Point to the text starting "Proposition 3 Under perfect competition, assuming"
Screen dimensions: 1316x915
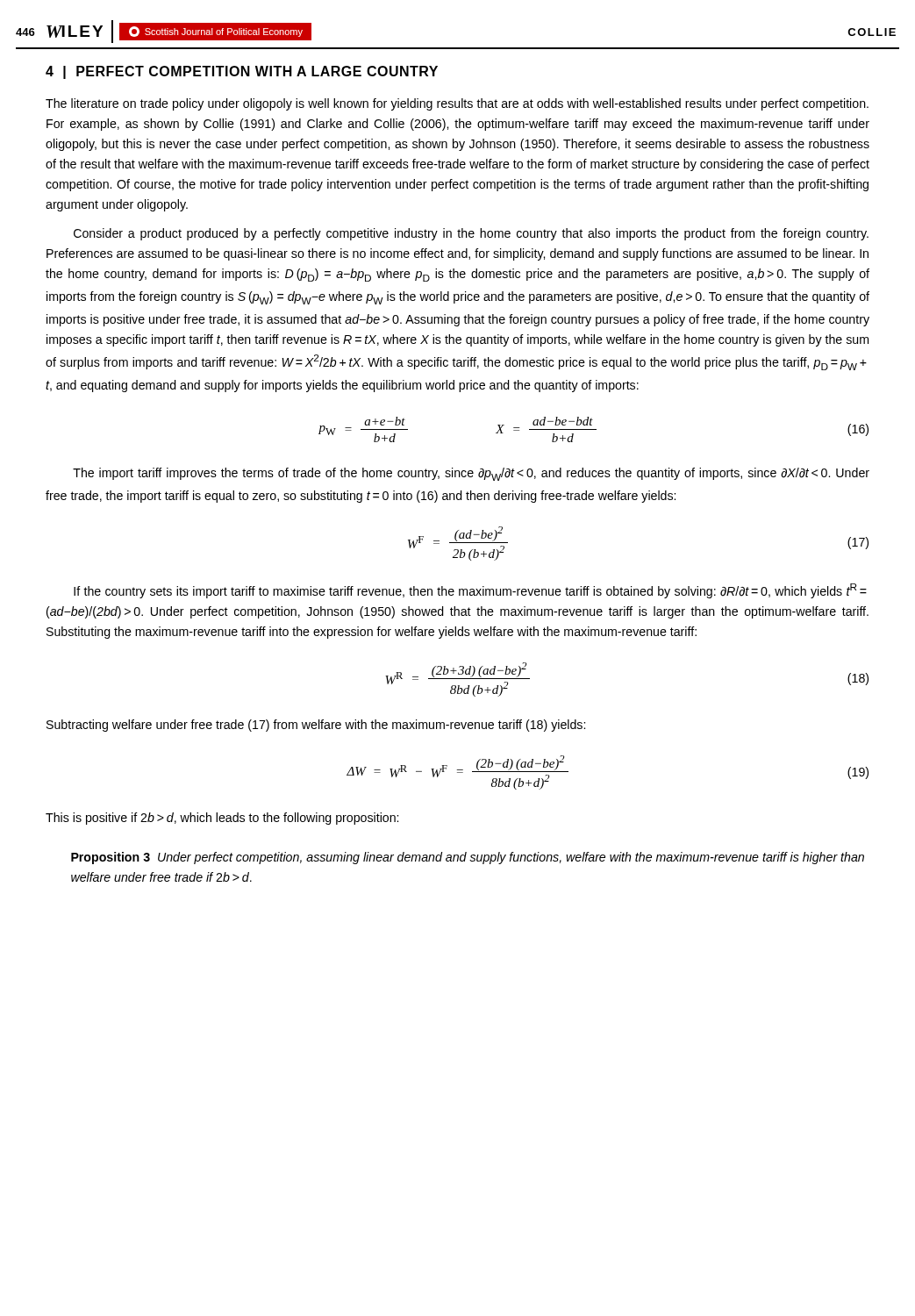pos(468,867)
